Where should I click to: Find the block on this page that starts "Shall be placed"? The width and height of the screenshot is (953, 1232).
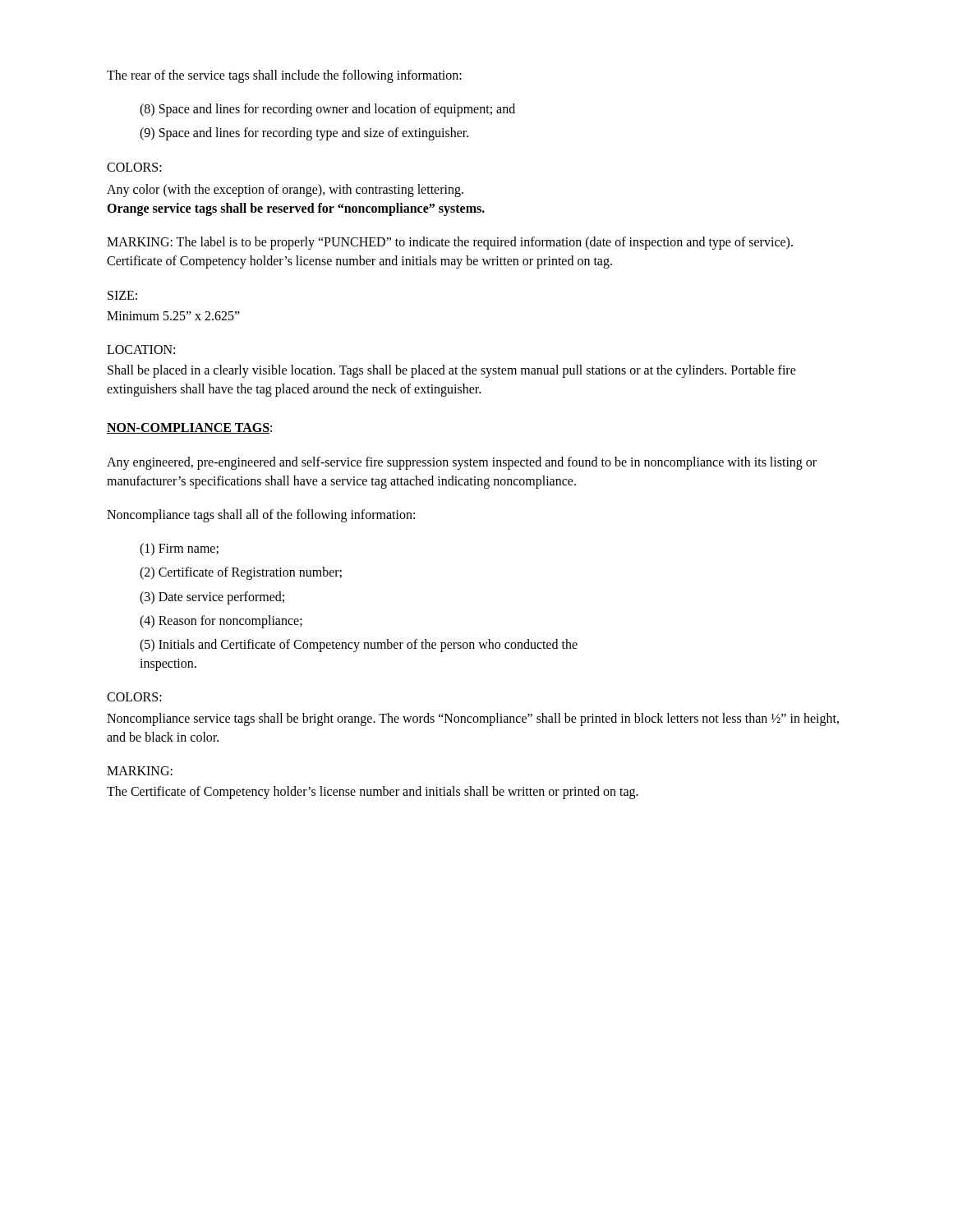(x=476, y=380)
